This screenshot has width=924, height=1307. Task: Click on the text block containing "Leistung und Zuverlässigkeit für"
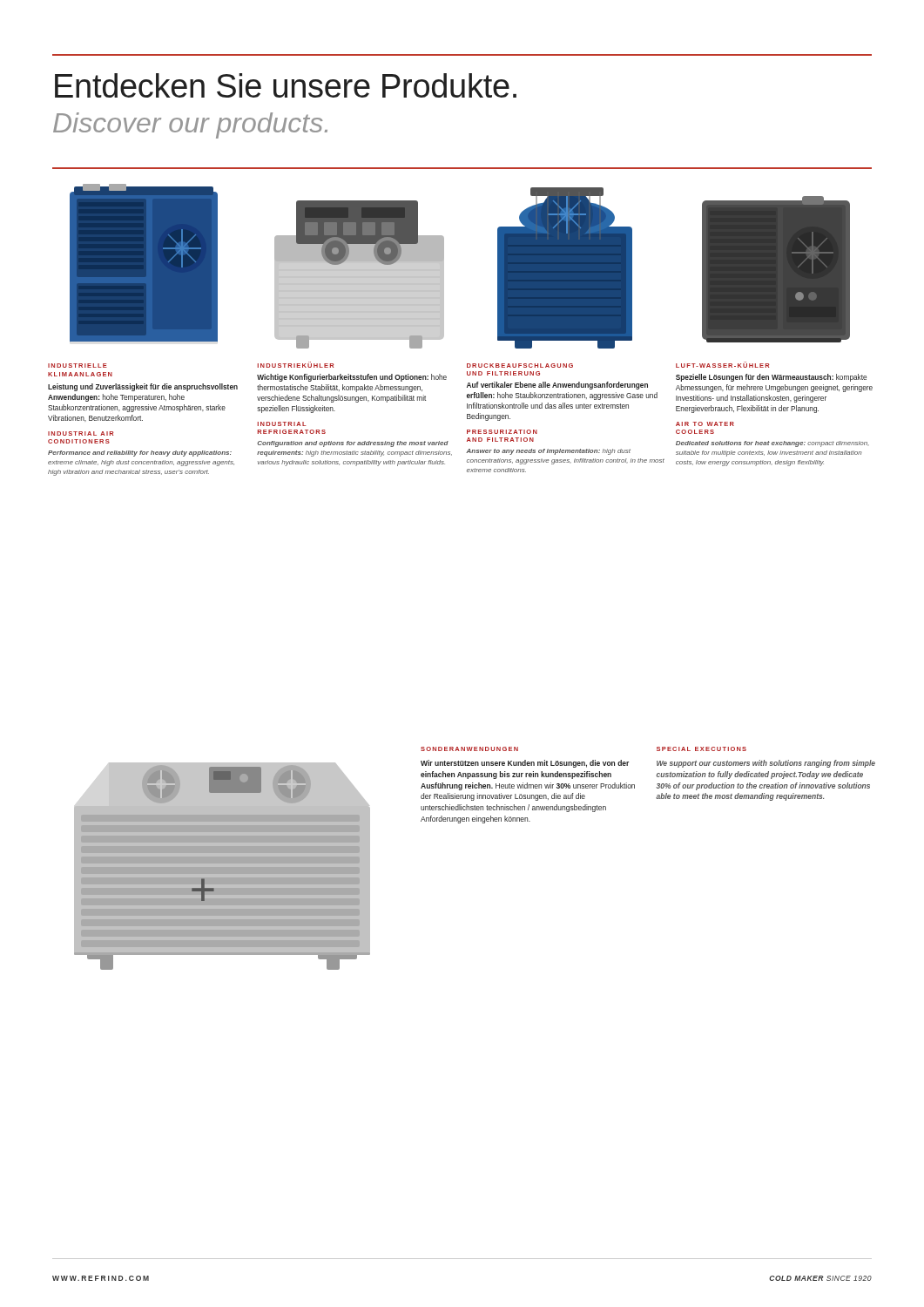tap(143, 402)
